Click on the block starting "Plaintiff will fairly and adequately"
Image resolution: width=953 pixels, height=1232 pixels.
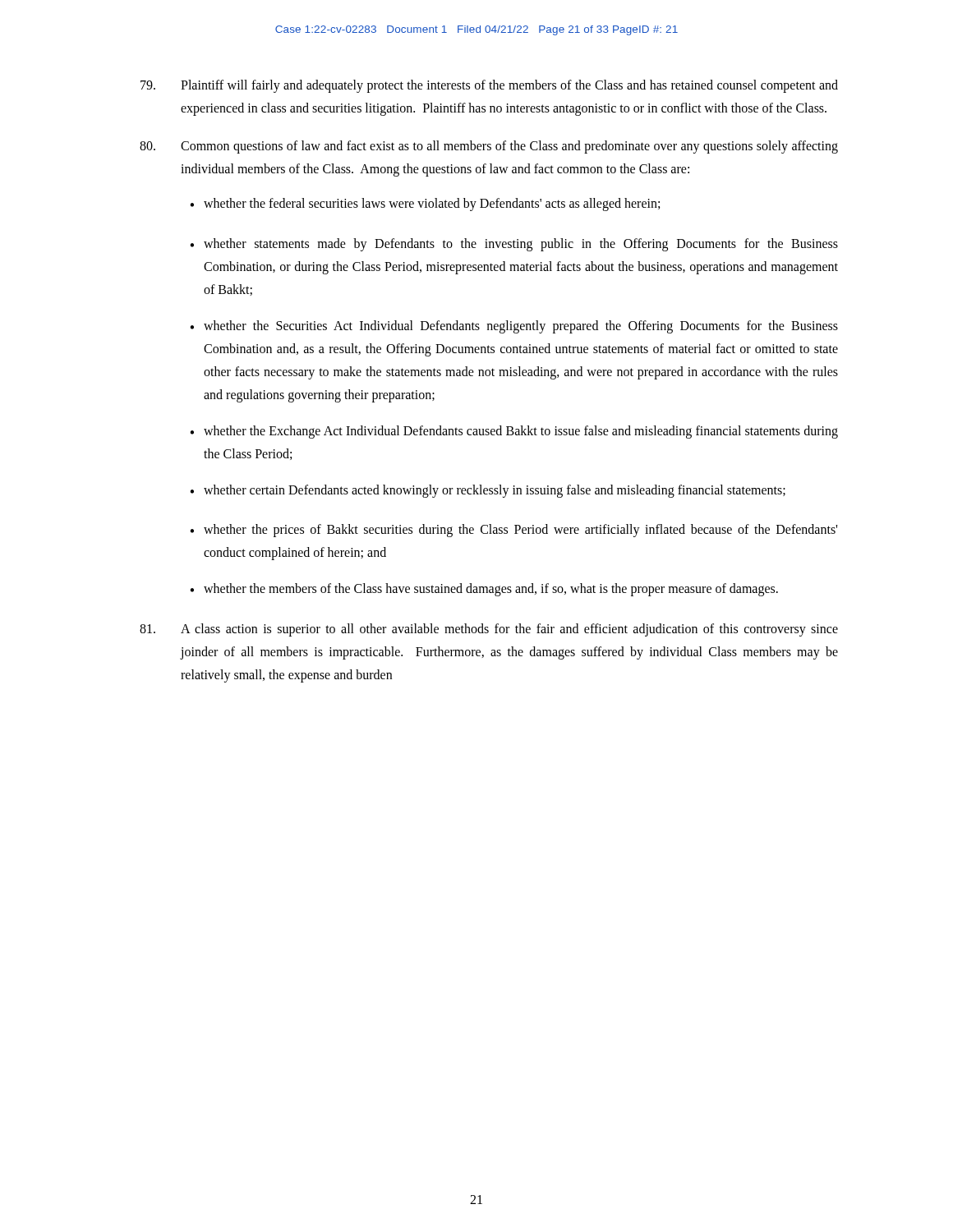pyautogui.click(x=476, y=97)
